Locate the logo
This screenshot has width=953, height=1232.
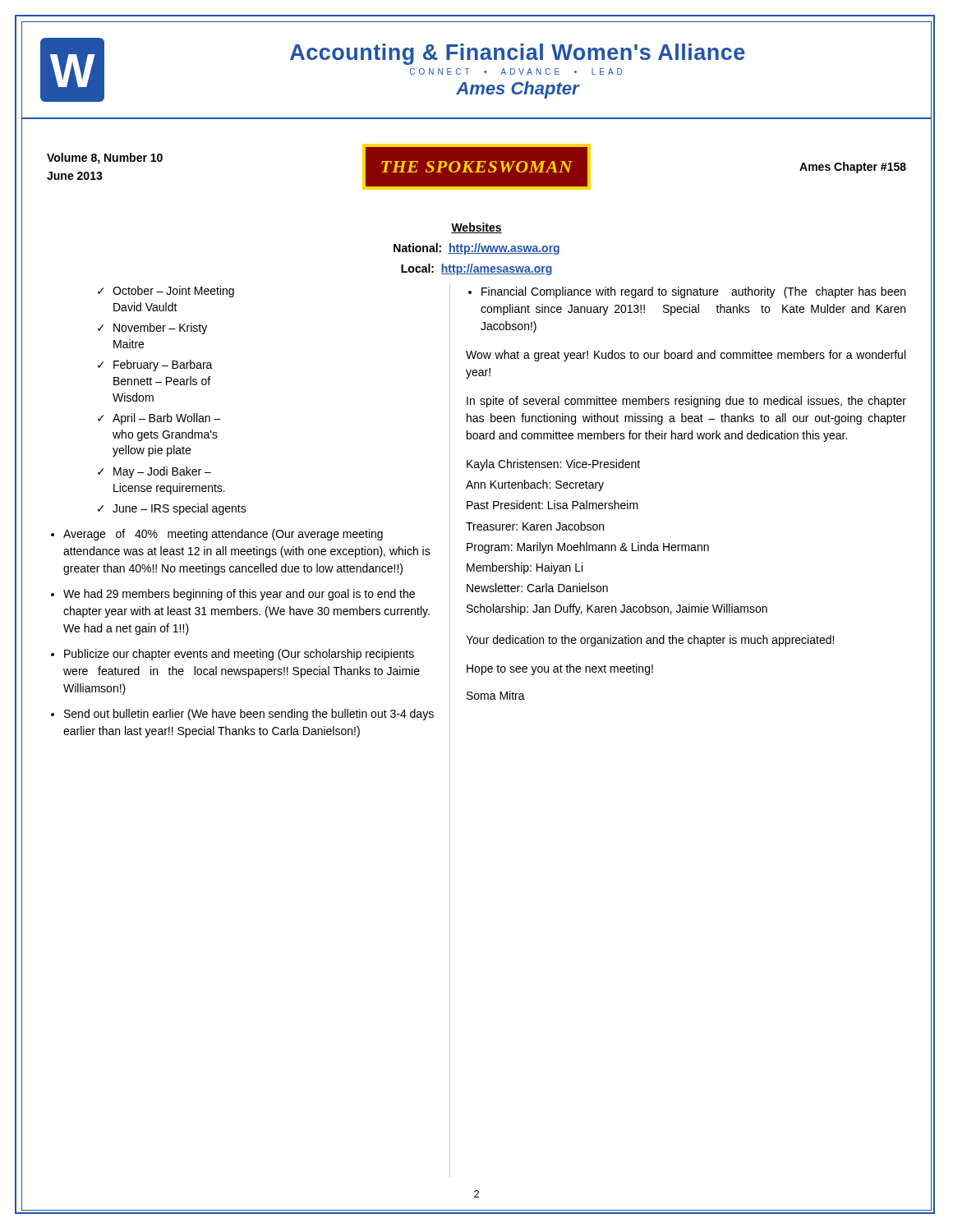[476, 167]
